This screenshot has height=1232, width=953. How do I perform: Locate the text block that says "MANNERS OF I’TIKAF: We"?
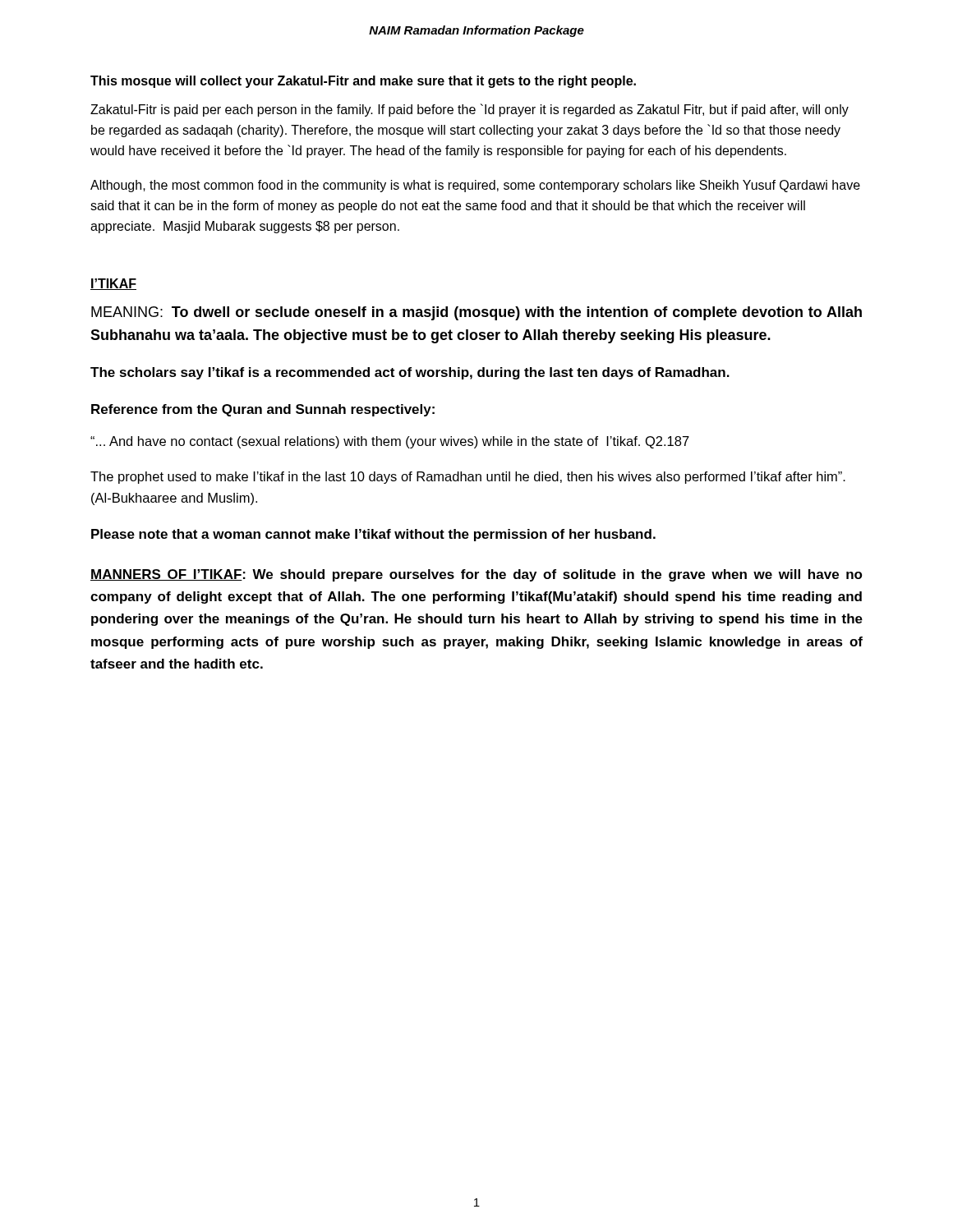tap(476, 619)
